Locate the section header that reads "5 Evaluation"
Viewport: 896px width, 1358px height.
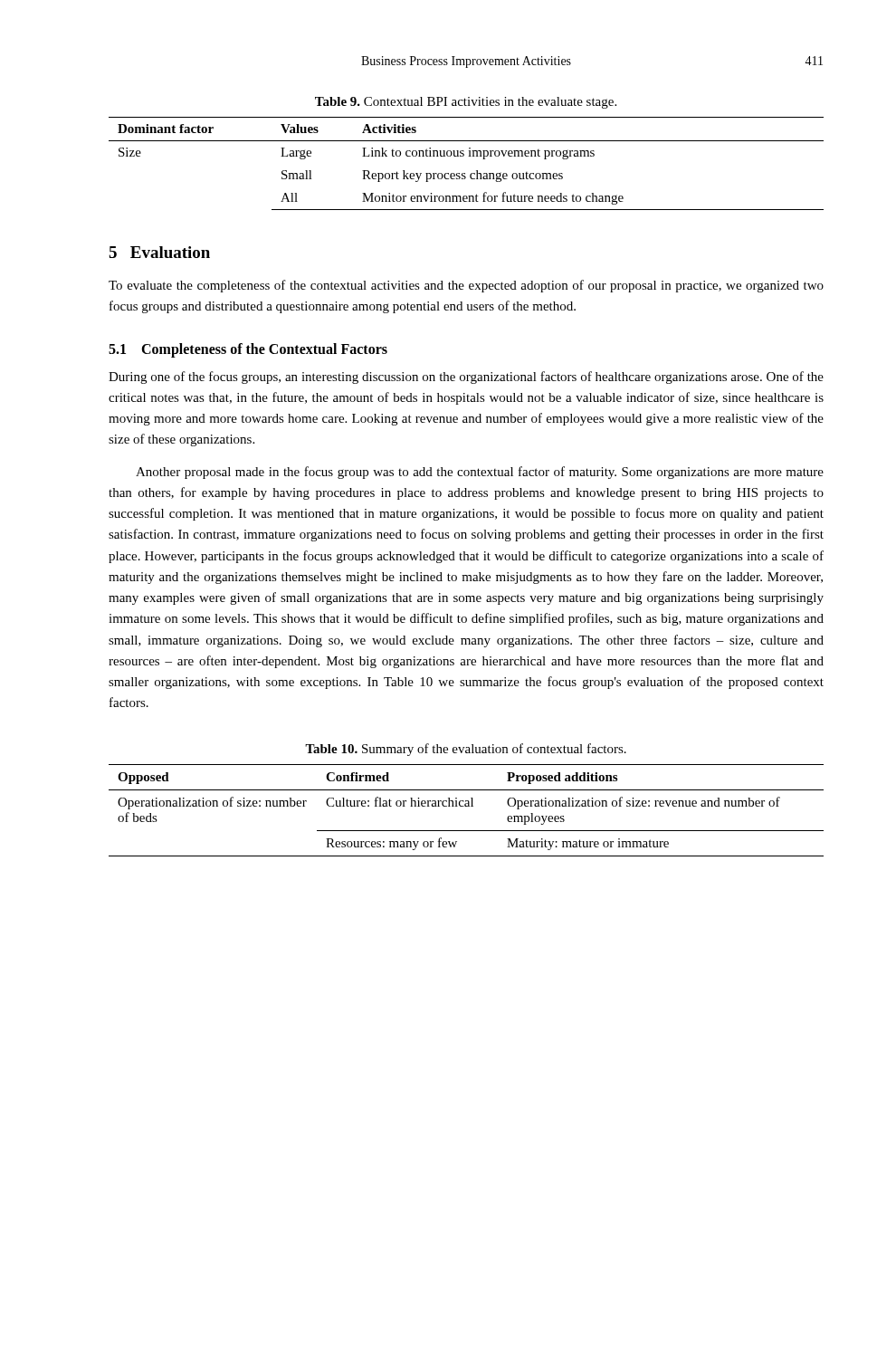[159, 252]
